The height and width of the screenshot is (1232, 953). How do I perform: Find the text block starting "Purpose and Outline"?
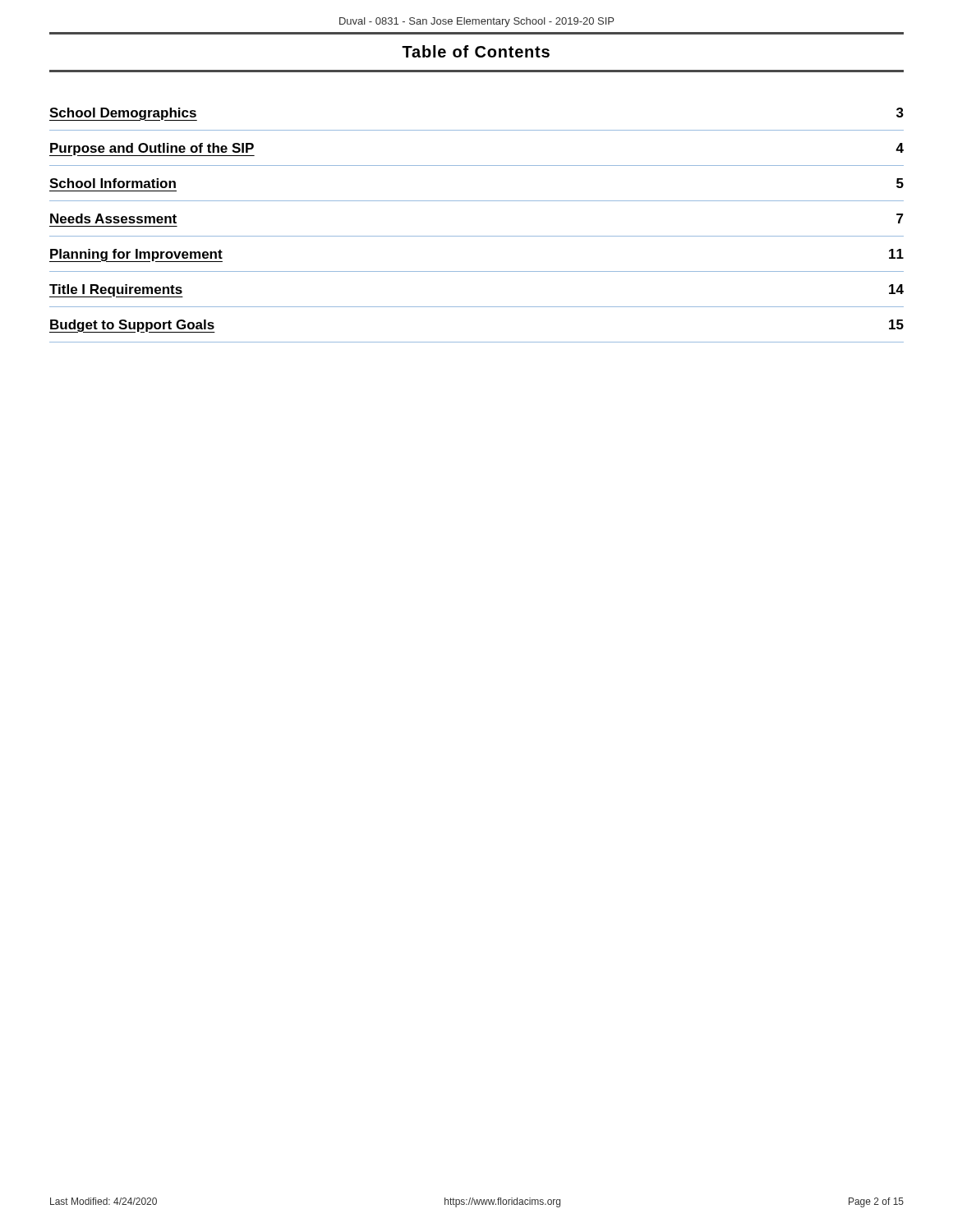pos(164,149)
